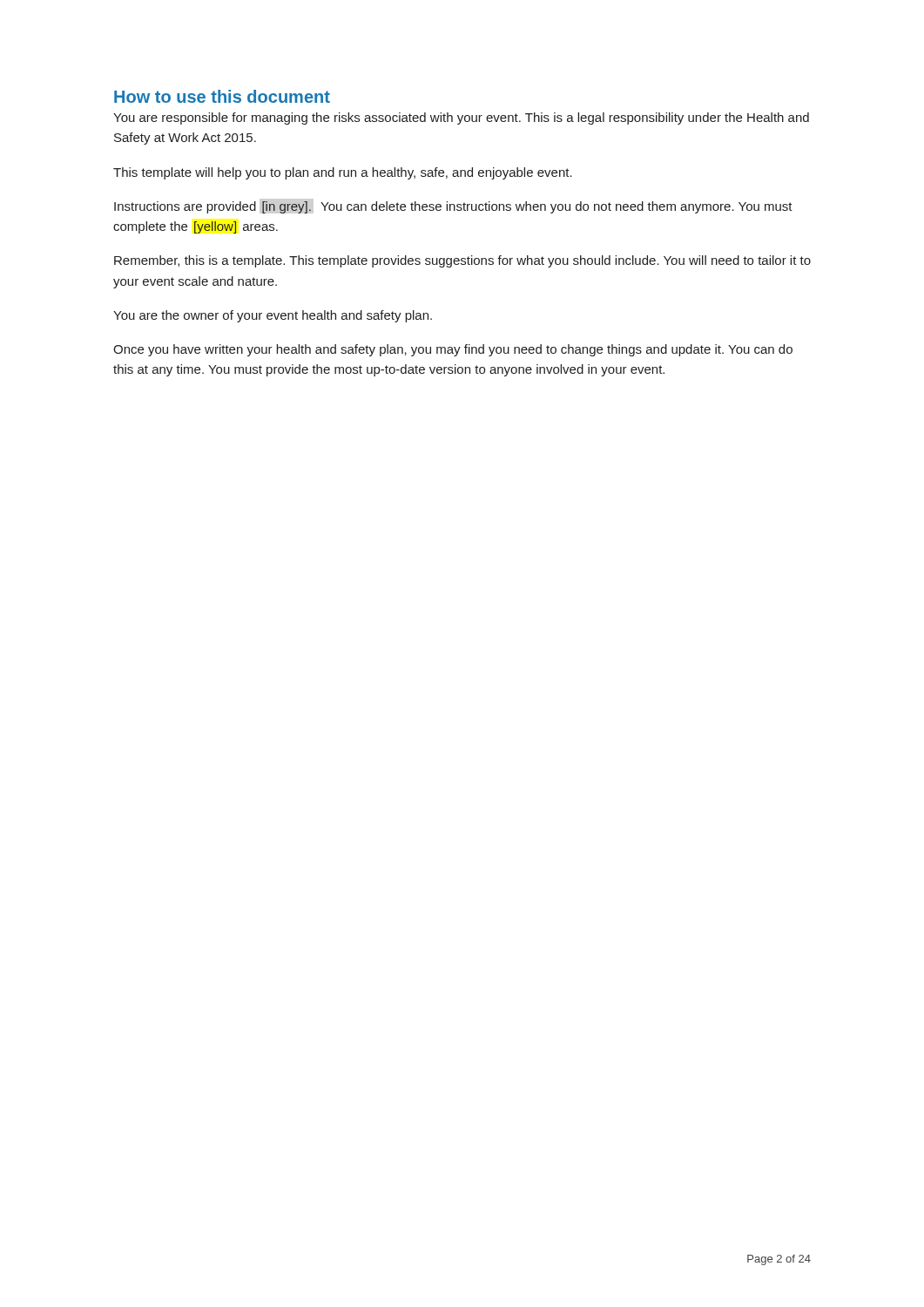This screenshot has width=924, height=1307.
Task: Find the block on this page that starts "You are responsible for managing the"
Action: 461,127
